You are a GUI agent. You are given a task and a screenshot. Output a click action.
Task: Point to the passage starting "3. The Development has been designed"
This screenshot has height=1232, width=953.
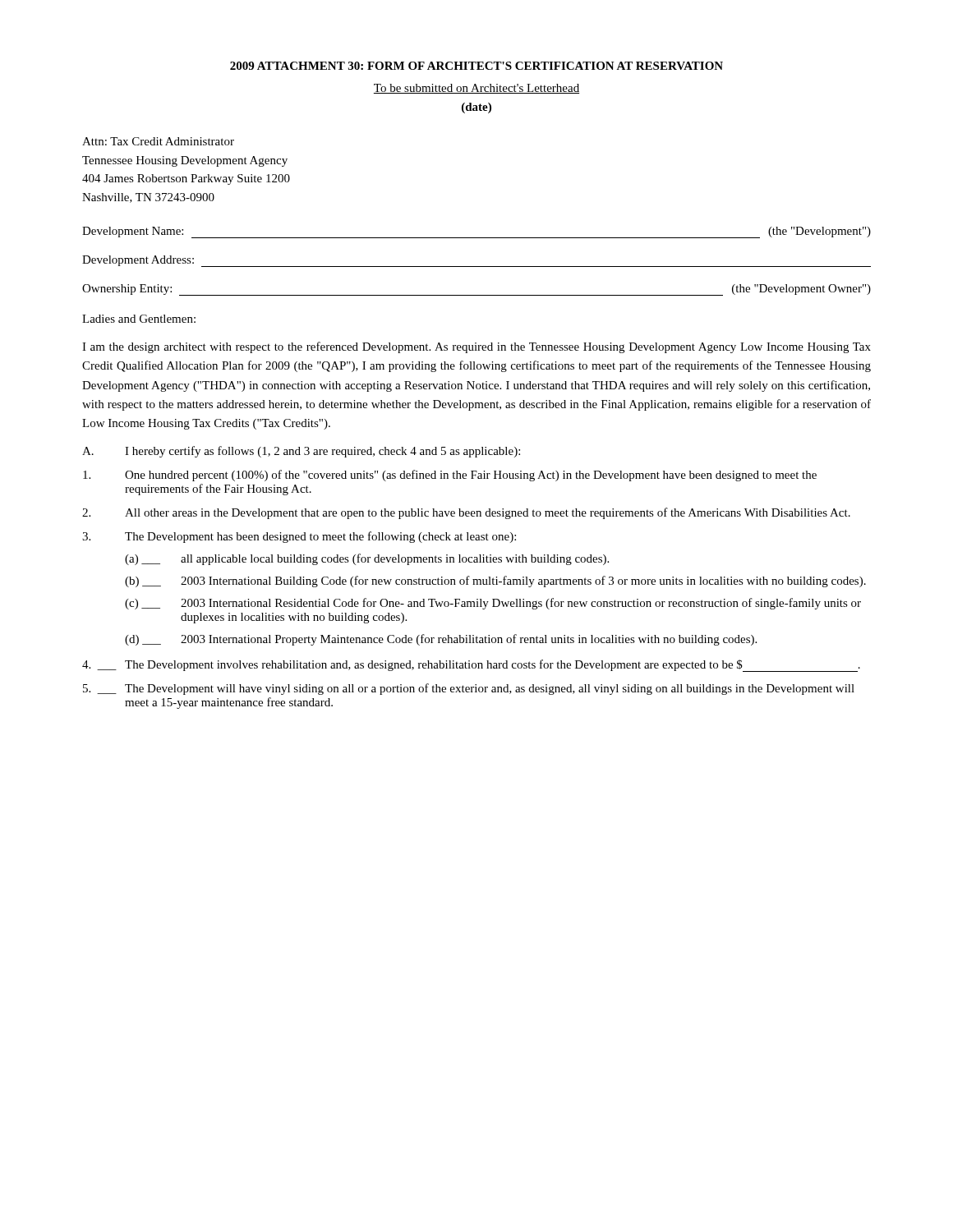point(476,537)
